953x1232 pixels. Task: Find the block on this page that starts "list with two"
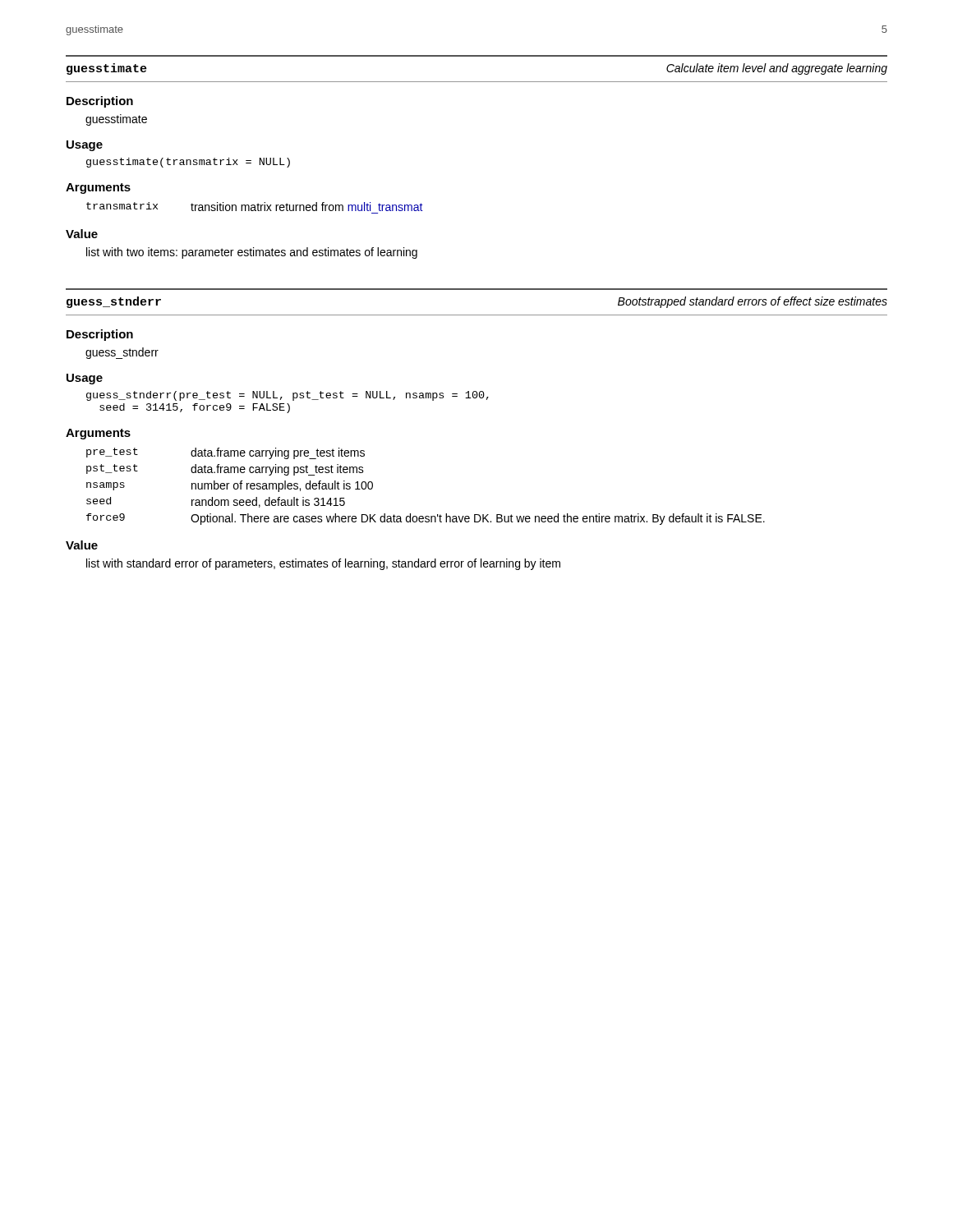pyautogui.click(x=252, y=252)
